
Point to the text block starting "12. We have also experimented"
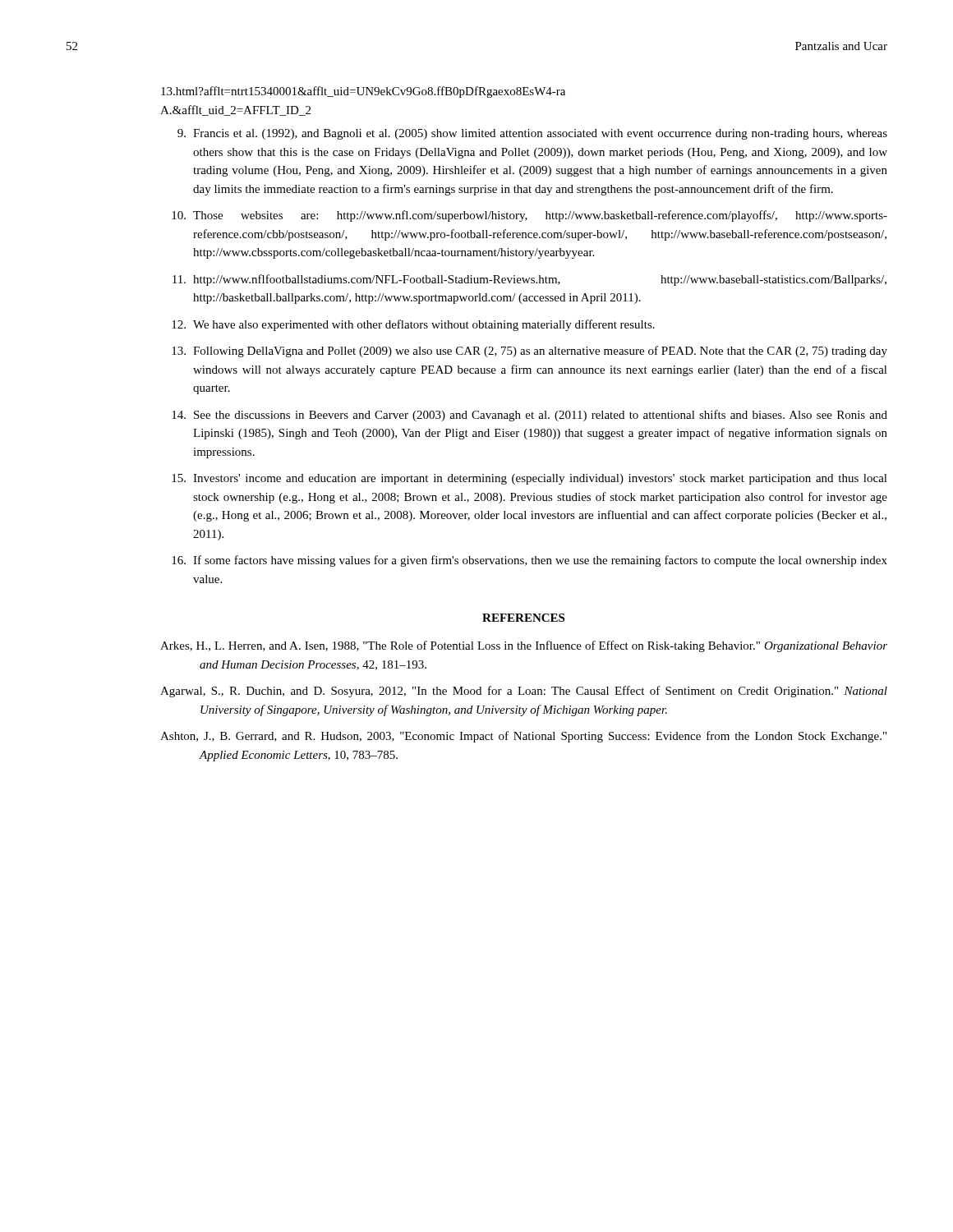pos(524,324)
